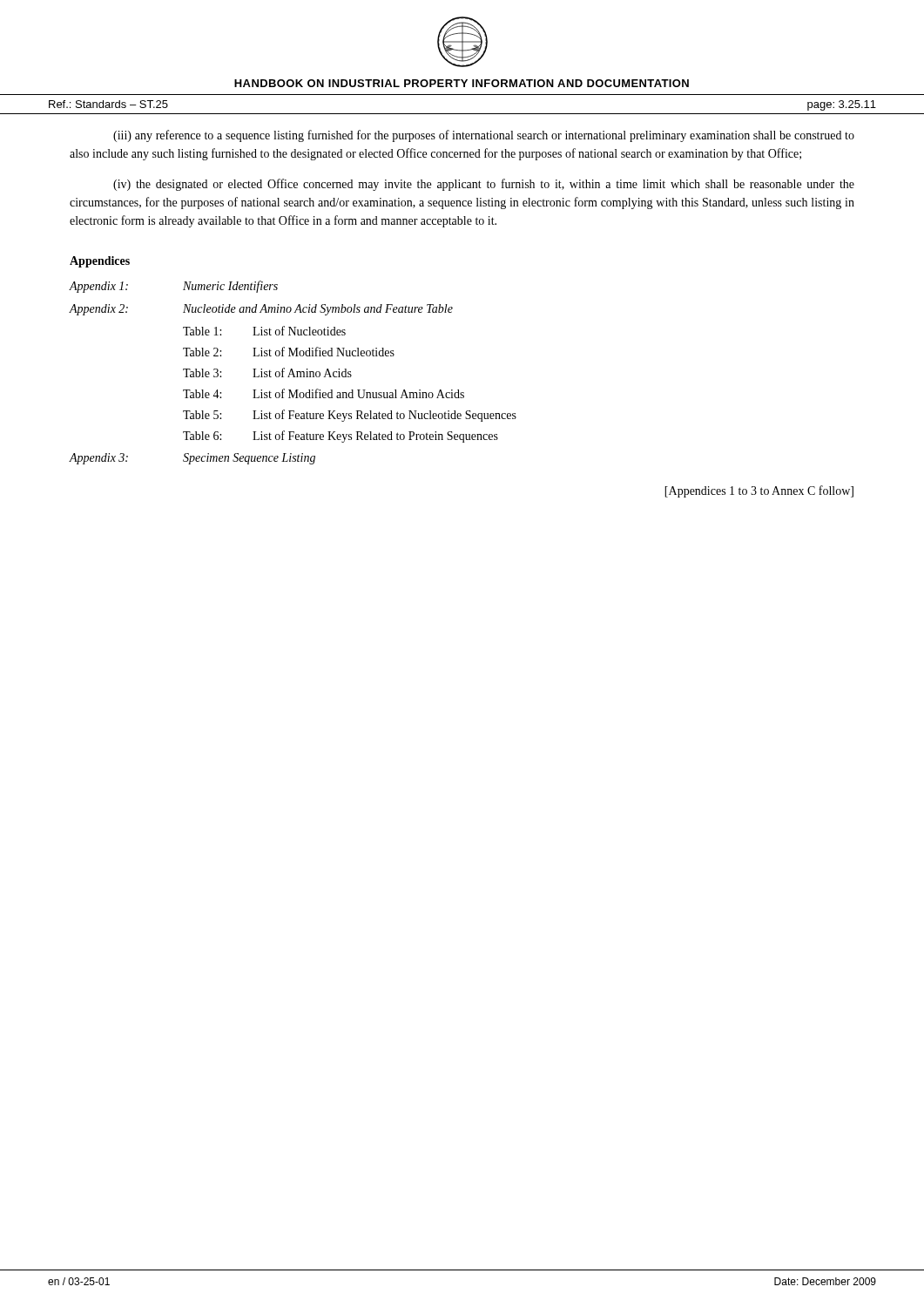Find the list item that says "Table 3: List of Amino Acids"
Viewport: 924px width, 1307px height.
pyautogui.click(x=267, y=372)
